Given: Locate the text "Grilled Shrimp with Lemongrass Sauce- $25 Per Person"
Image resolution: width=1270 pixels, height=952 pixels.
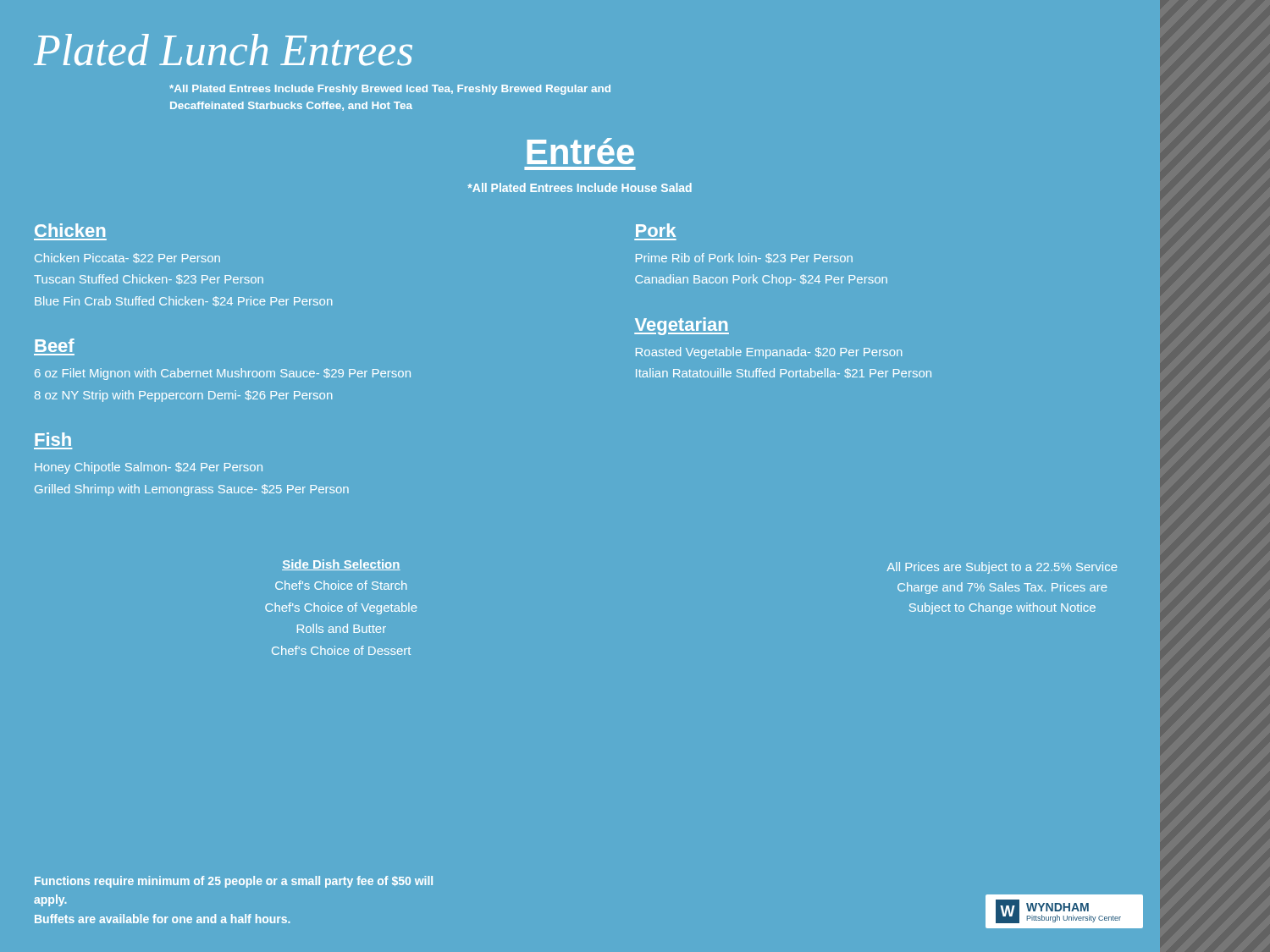Looking at the screenshot, I should 192,488.
